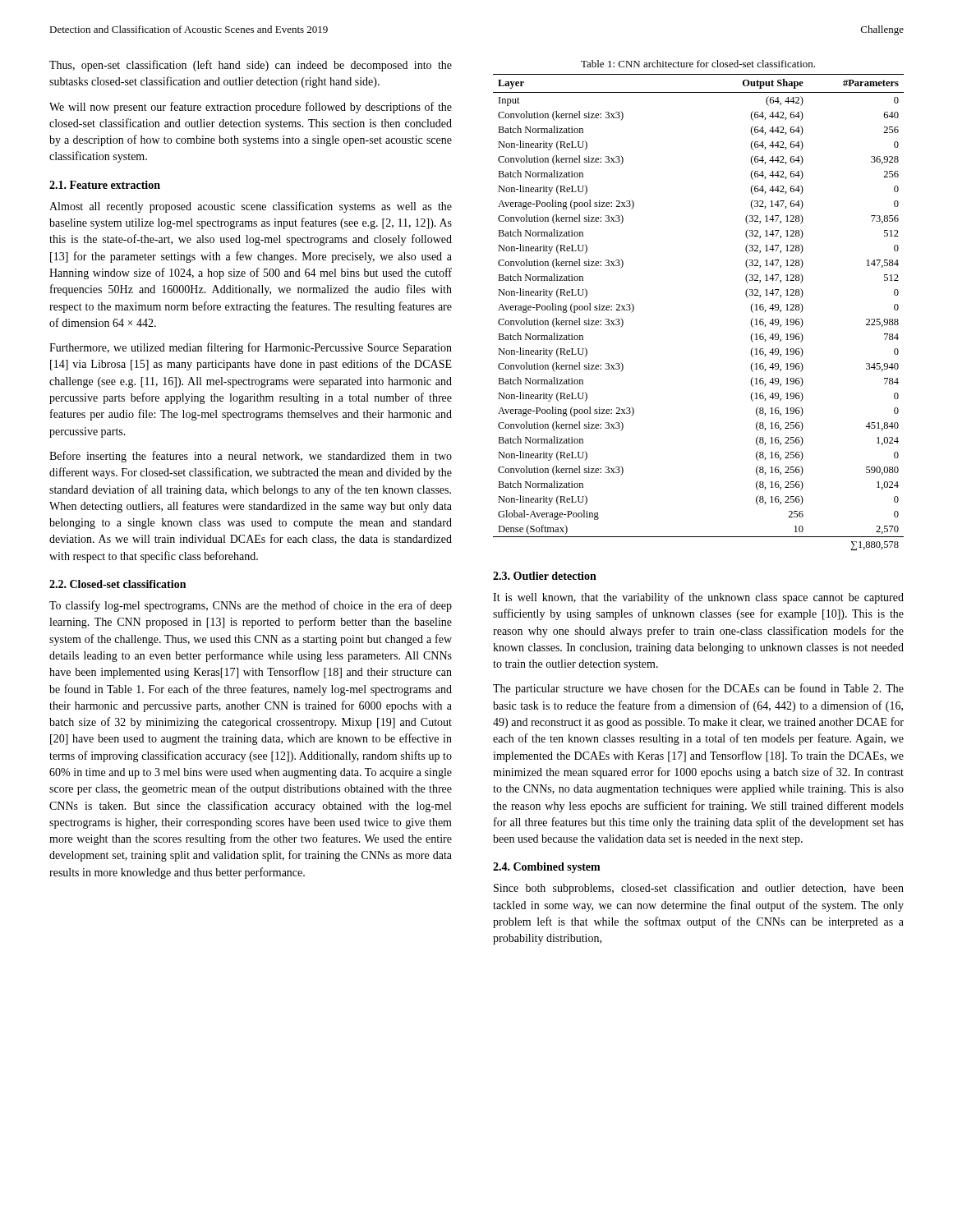Click on the text block that says "To classify log-mel spectrograms,"
This screenshot has width=953, height=1232.
tap(251, 740)
